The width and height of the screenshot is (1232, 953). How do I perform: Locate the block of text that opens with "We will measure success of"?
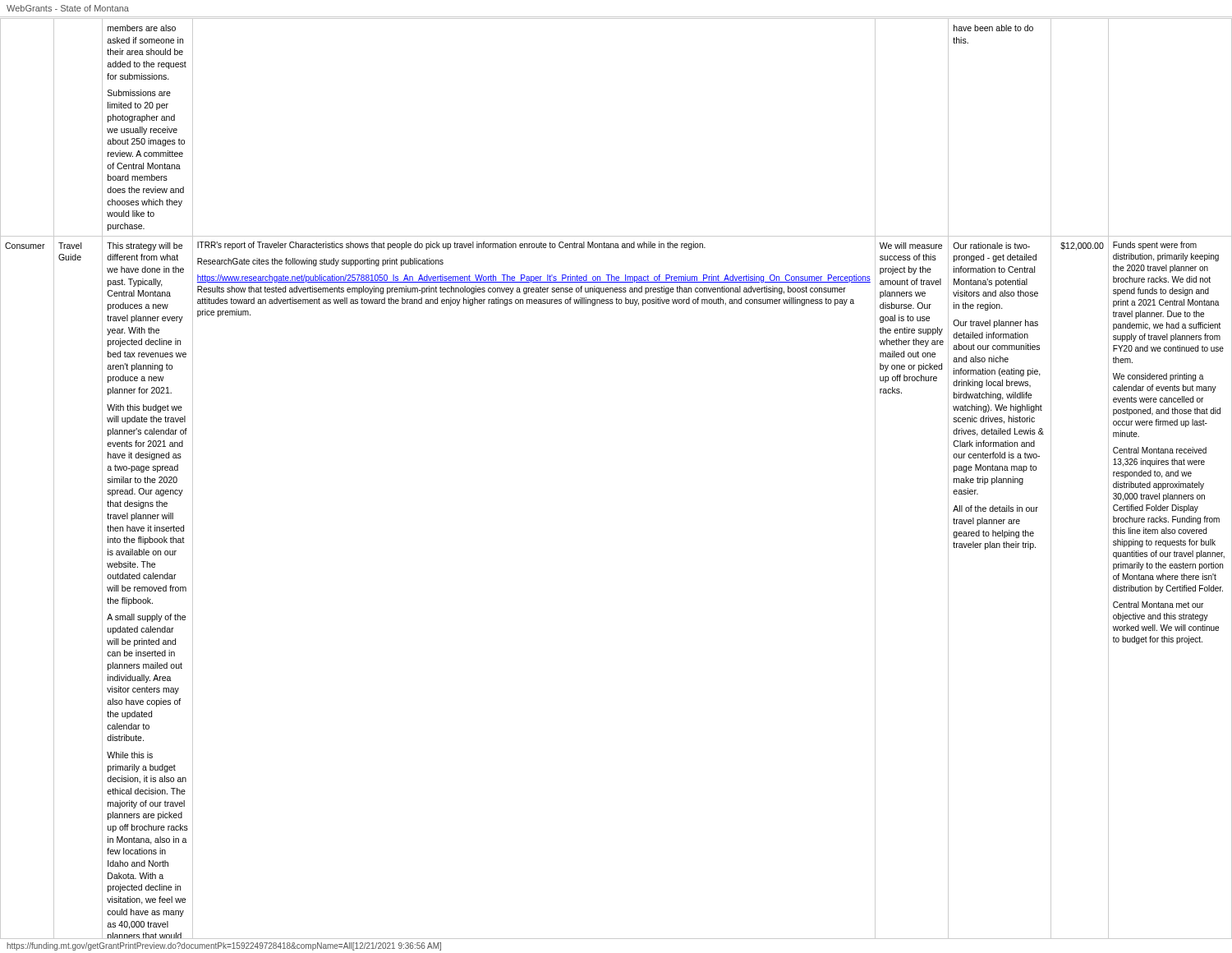pos(912,318)
